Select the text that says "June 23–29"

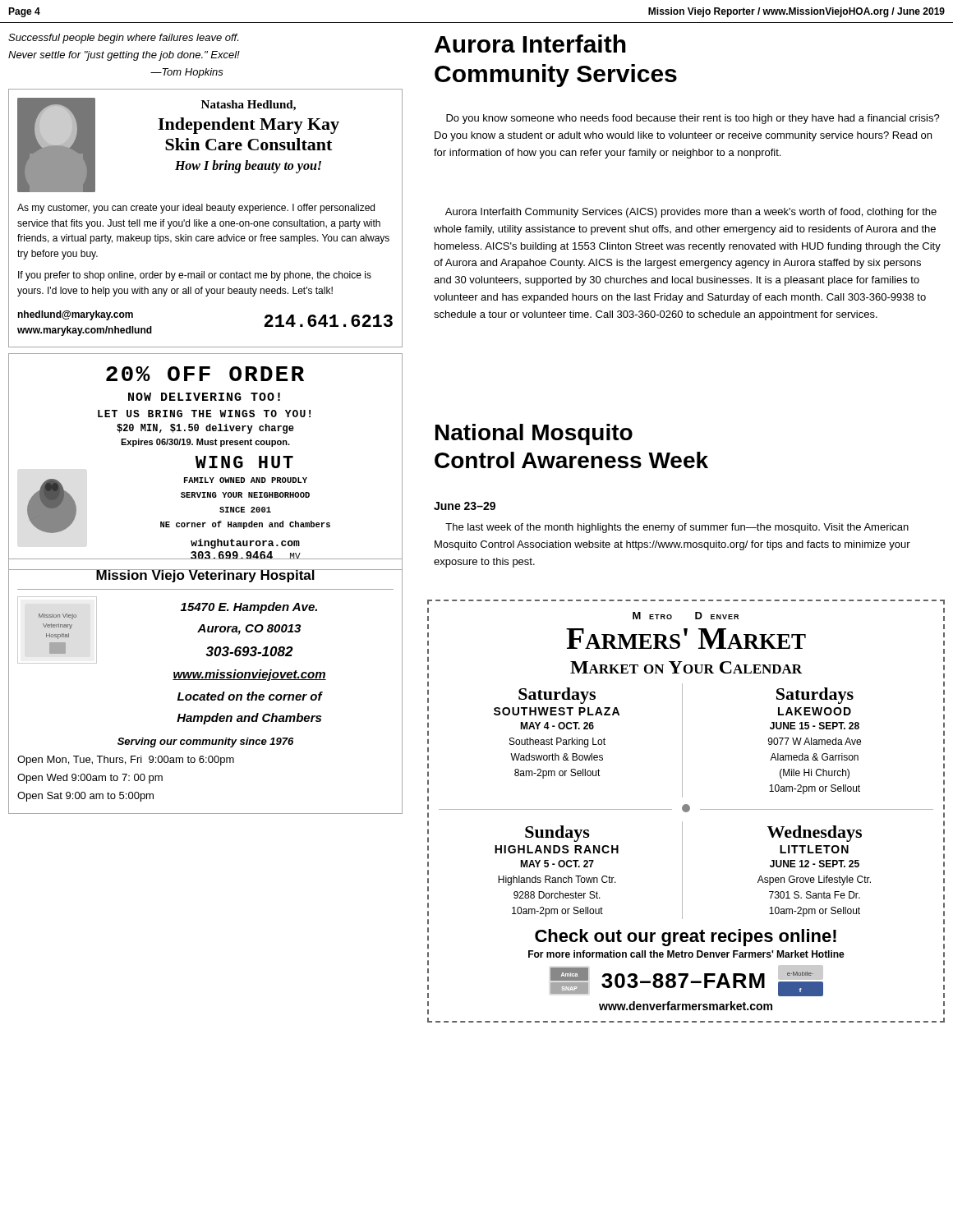click(x=465, y=506)
